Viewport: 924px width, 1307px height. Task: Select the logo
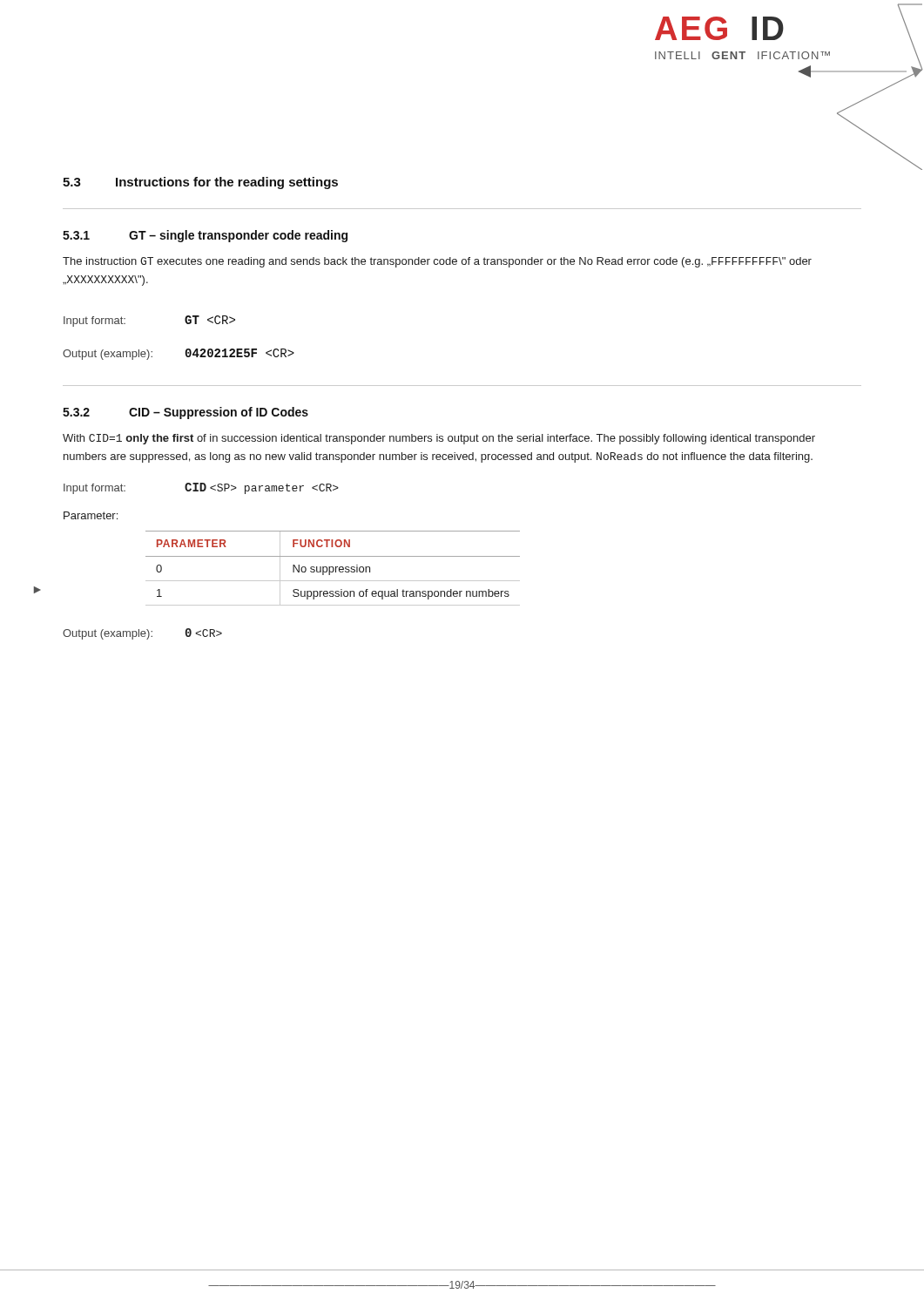(776, 85)
